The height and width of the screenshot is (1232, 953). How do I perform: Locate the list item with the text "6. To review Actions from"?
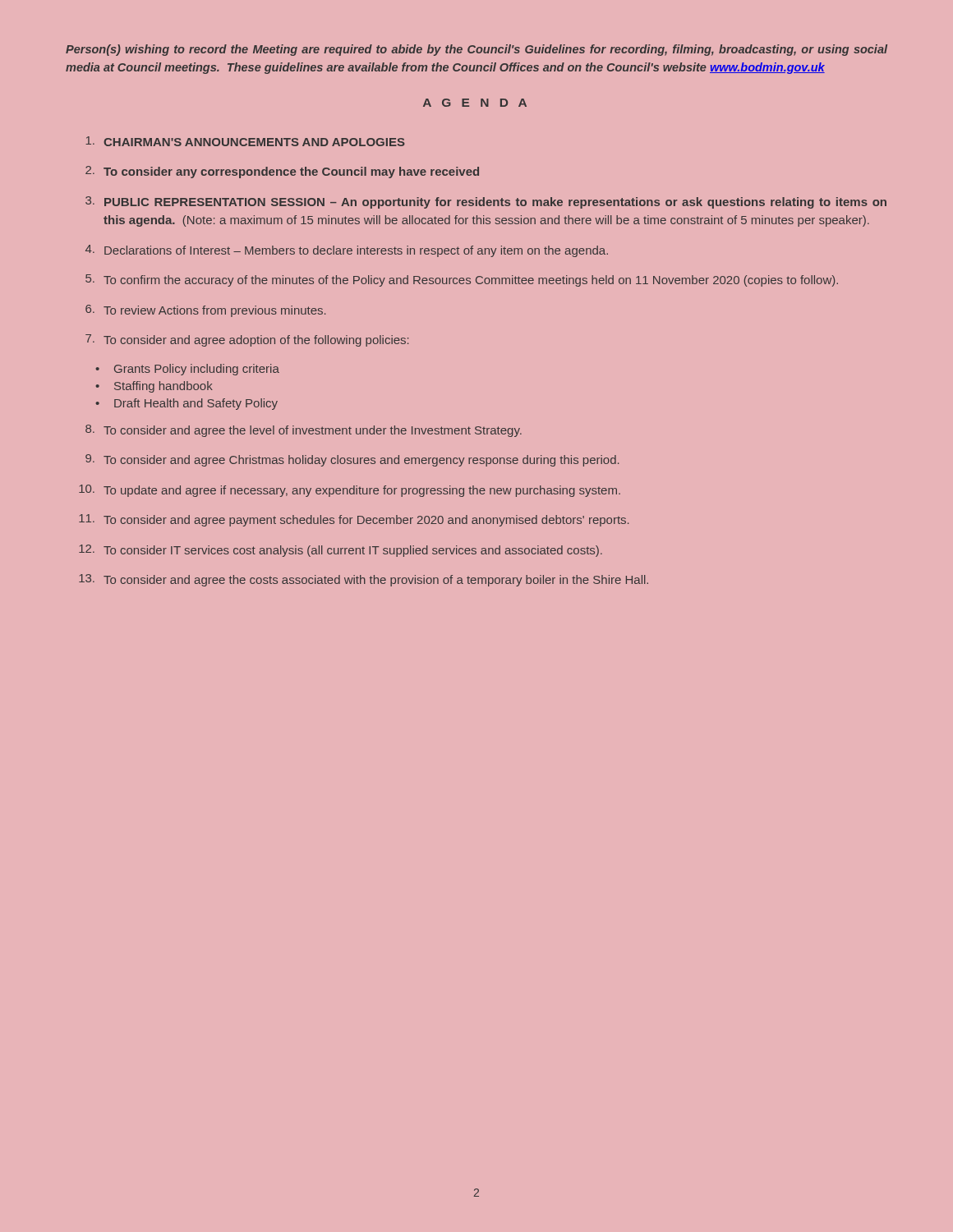pos(205,311)
